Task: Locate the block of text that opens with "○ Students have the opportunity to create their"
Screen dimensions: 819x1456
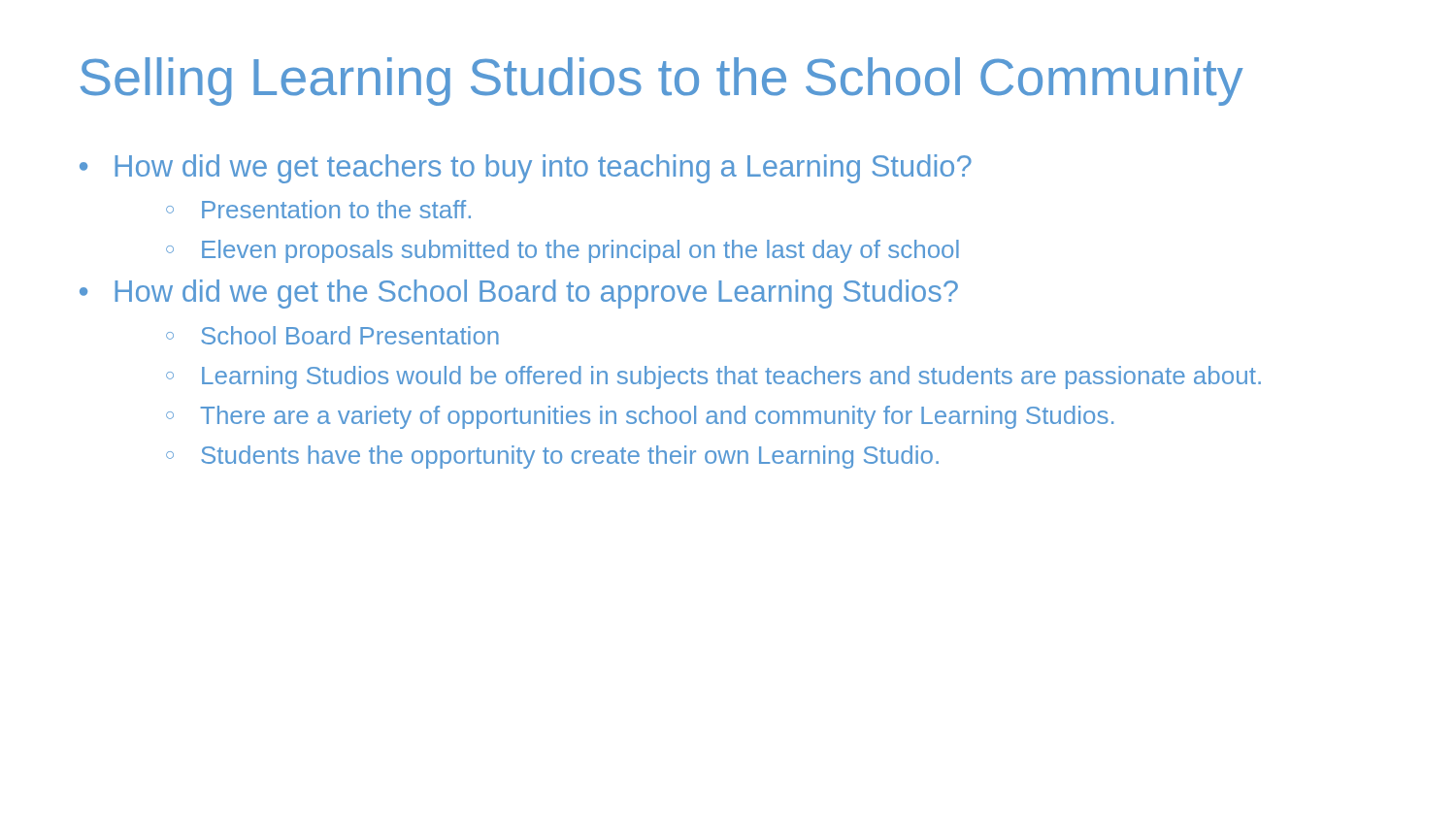Action: (x=772, y=455)
